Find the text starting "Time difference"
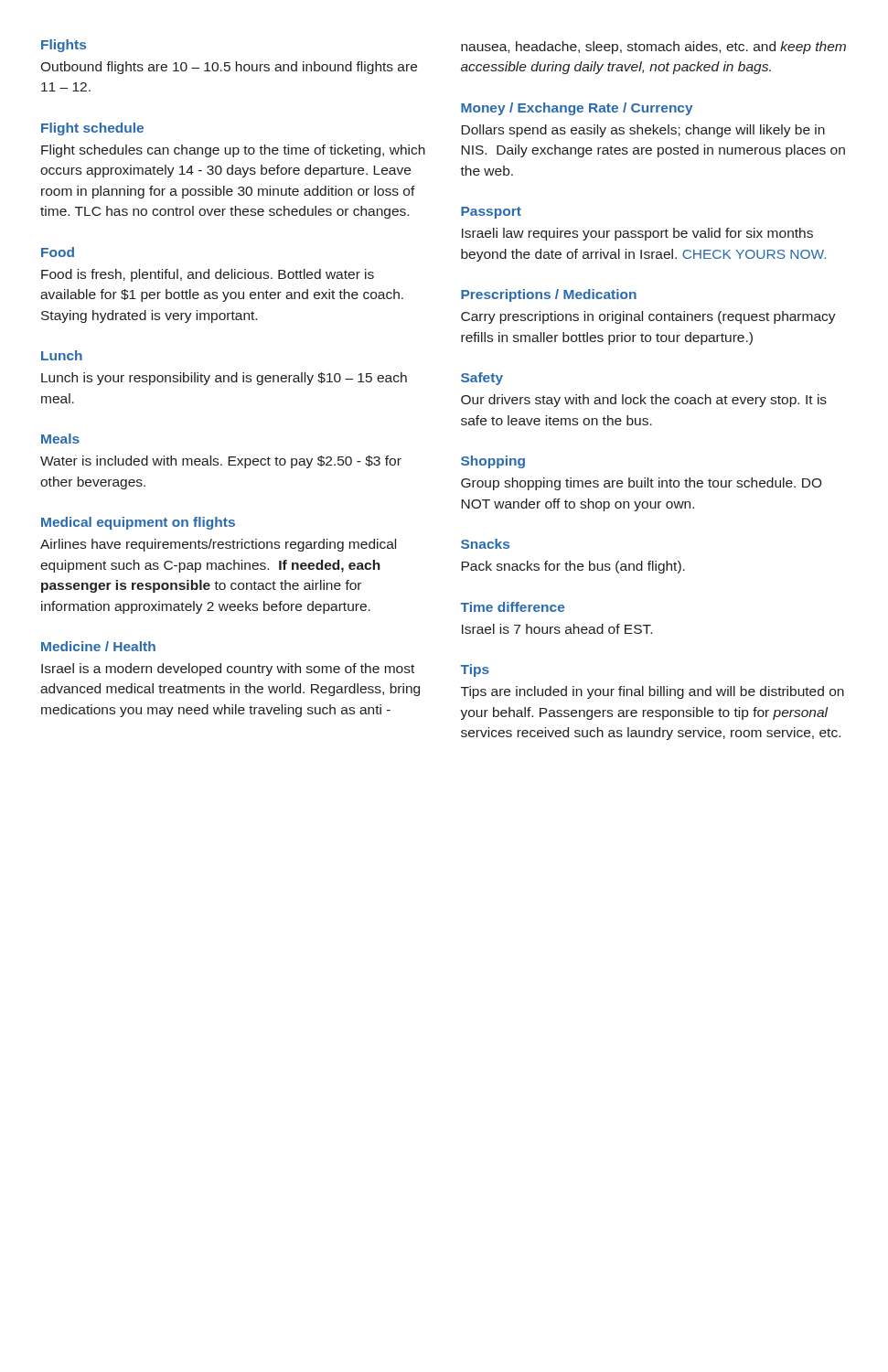Viewport: 888px width, 1372px height. 513,606
